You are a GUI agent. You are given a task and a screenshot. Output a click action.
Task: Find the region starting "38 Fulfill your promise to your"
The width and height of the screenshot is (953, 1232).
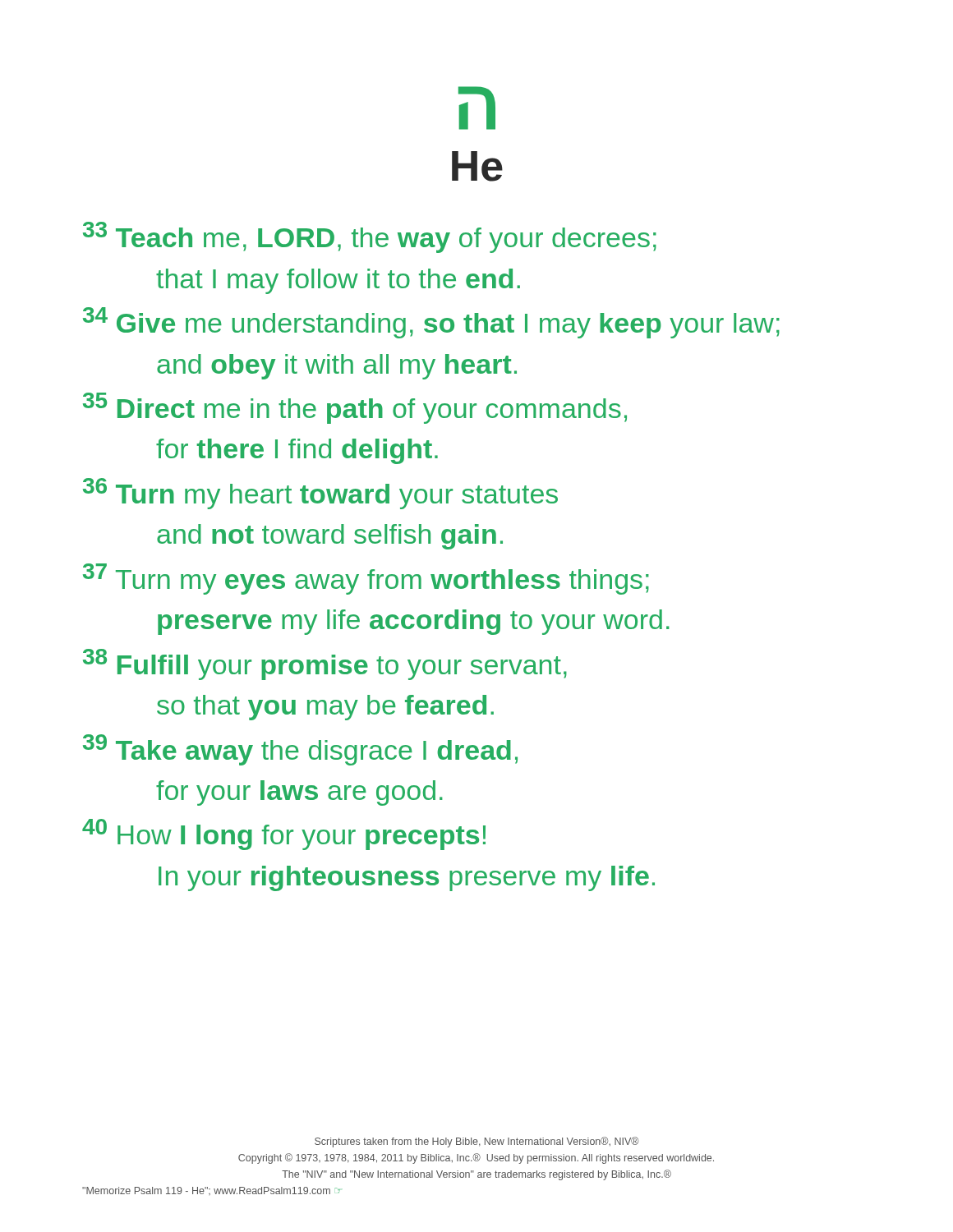click(x=476, y=683)
